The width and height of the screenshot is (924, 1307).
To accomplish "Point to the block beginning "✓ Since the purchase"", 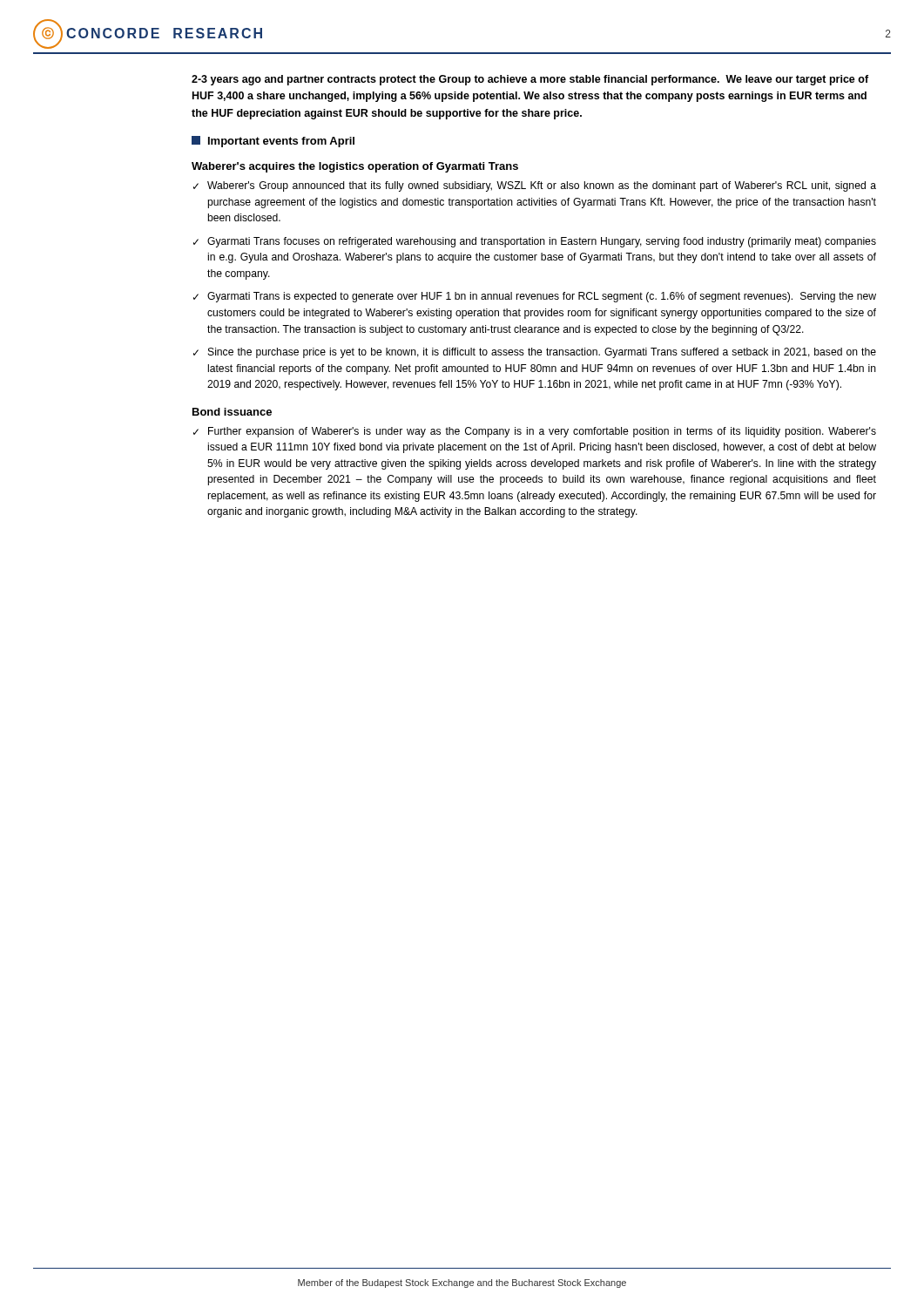I will point(534,369).
